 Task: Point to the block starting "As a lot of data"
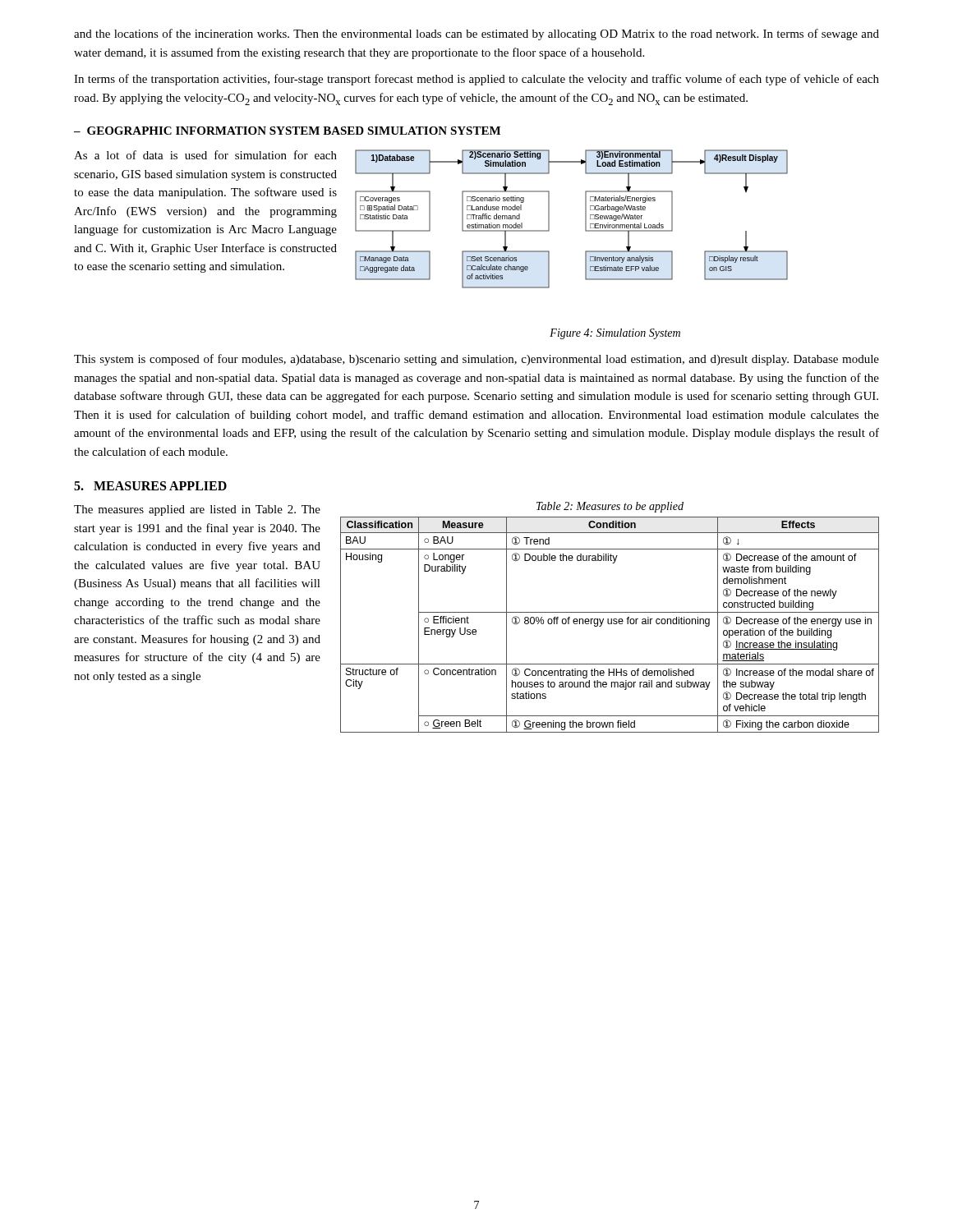205,211
